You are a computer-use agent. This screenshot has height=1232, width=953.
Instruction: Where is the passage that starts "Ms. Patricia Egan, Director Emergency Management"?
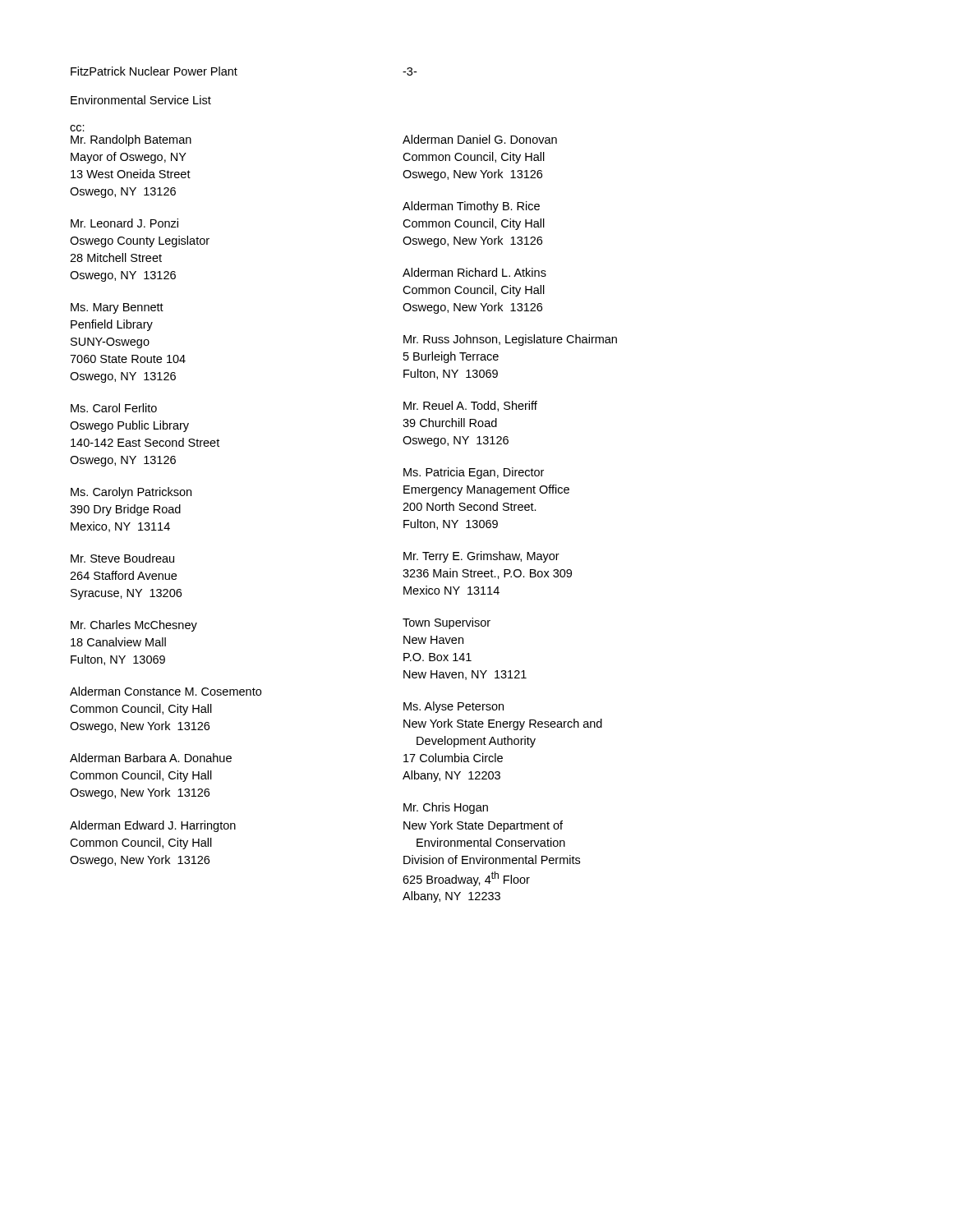click(x=474, y=473)
